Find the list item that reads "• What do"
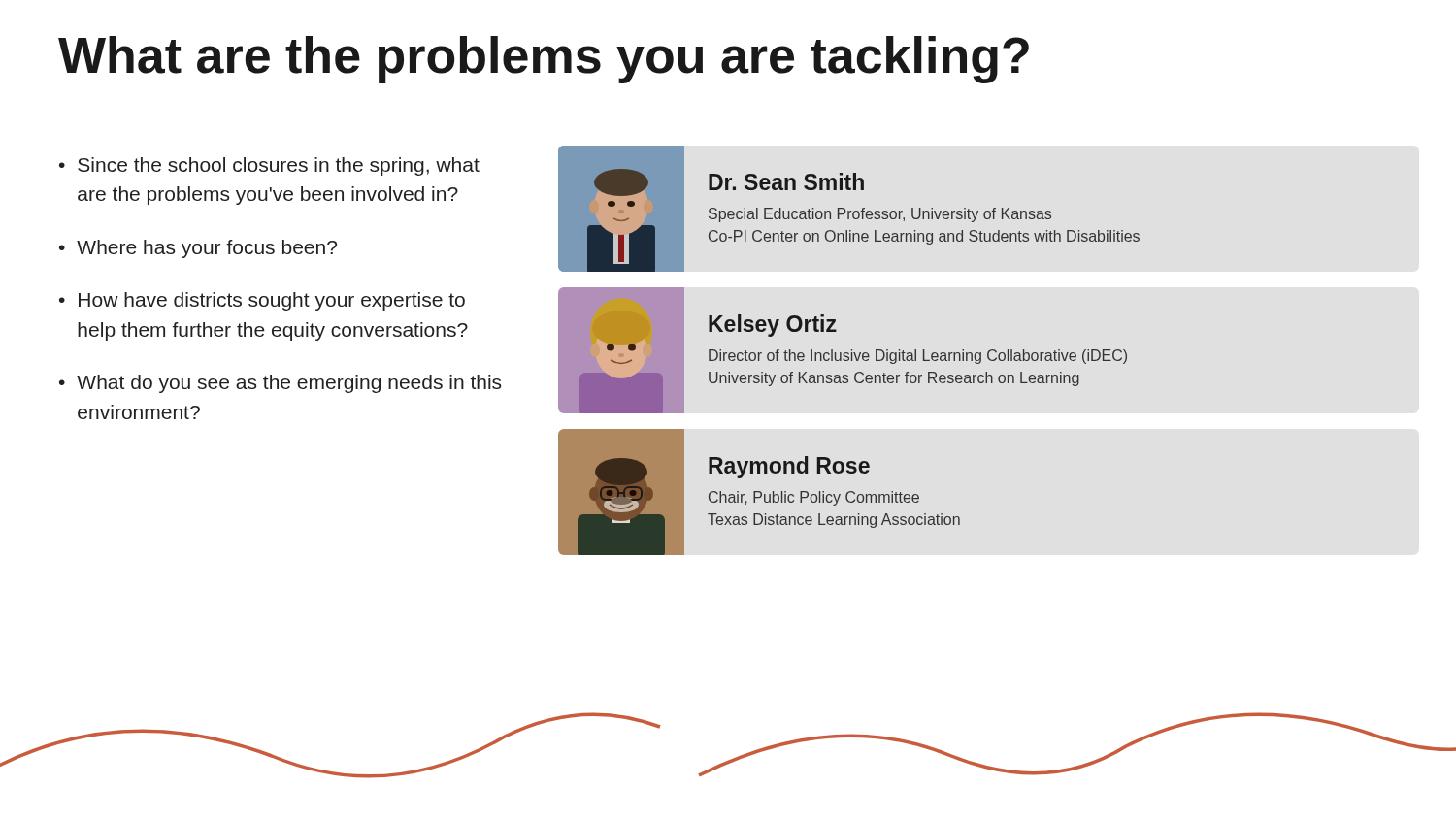Image resolution: width=1456 pixels, height=819 pixels. pos(282,398)
